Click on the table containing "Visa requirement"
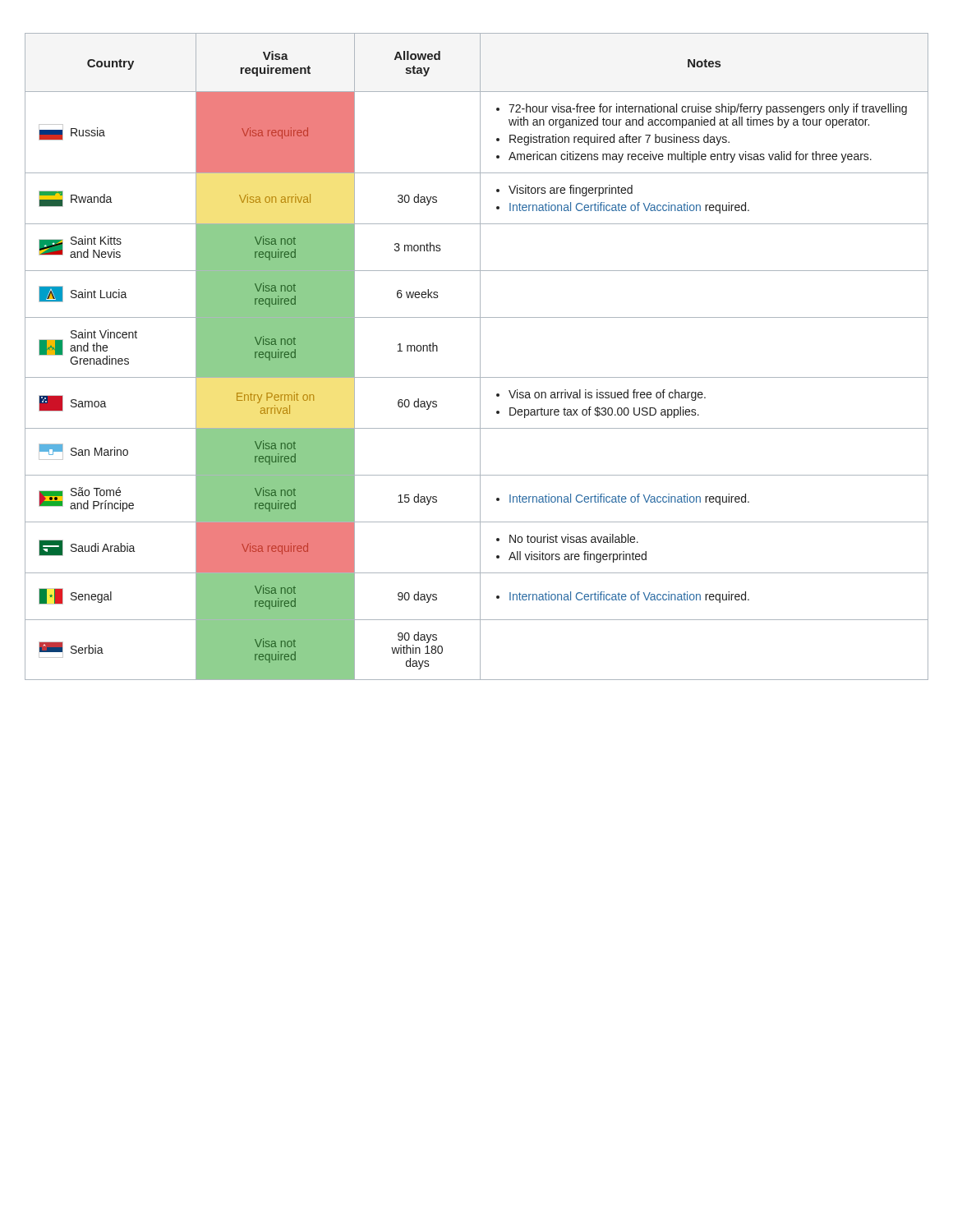Viewport: 953px width, 1232px height. 476,356
